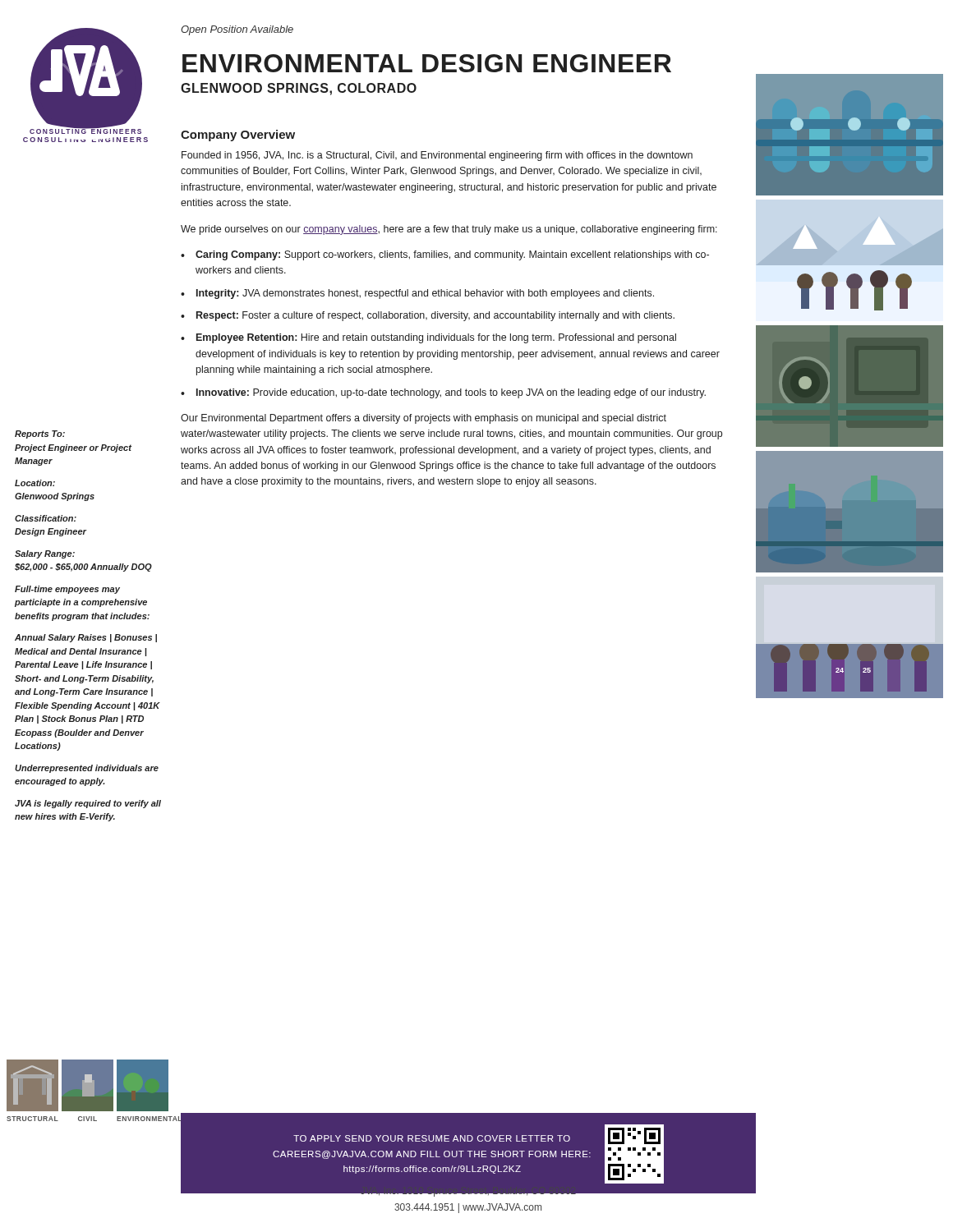
Task: Click on the logo
Action: [x=91, y=90]
